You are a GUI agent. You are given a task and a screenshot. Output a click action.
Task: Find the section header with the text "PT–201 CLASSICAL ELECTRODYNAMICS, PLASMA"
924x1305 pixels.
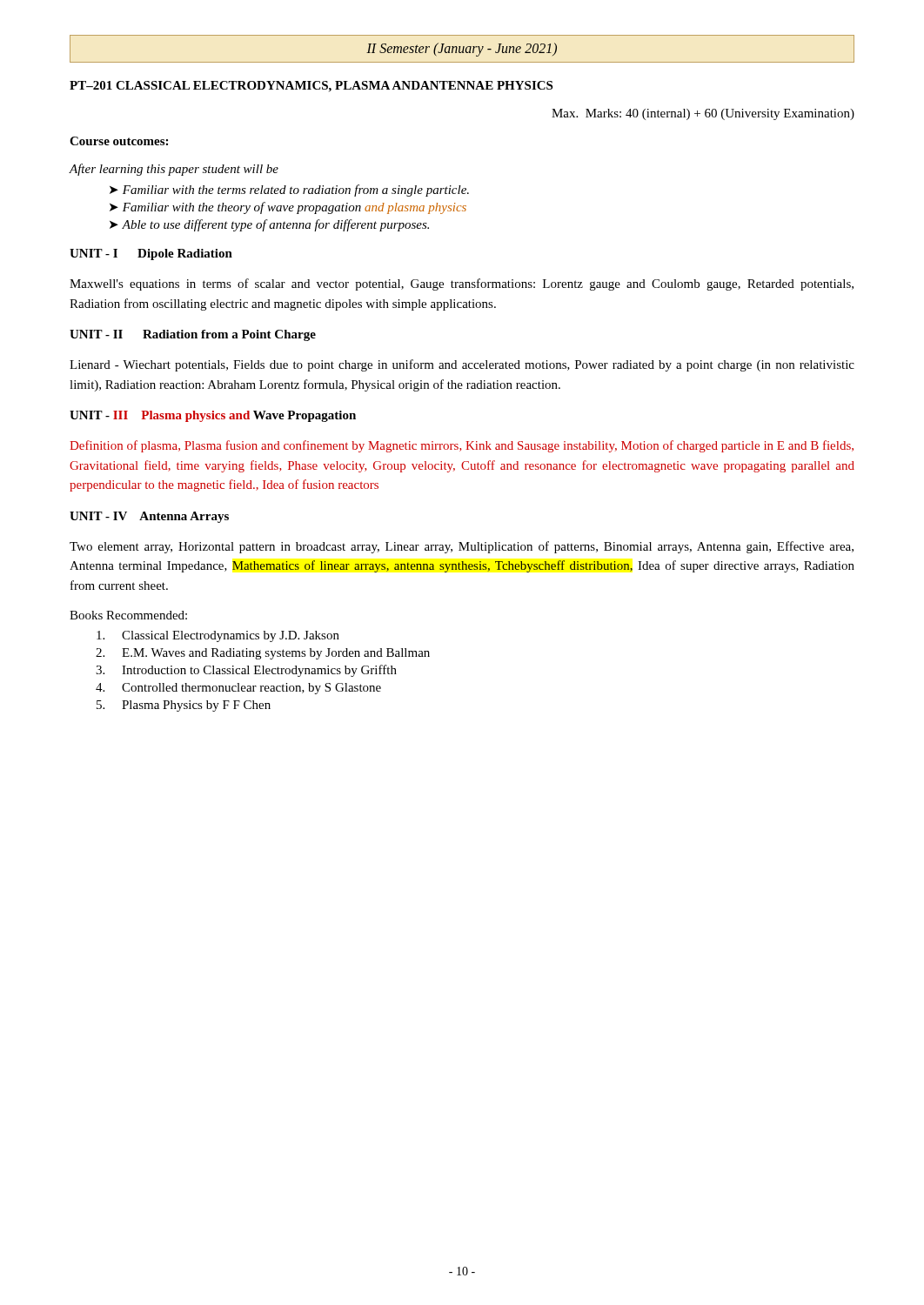(x=462, y=86)
